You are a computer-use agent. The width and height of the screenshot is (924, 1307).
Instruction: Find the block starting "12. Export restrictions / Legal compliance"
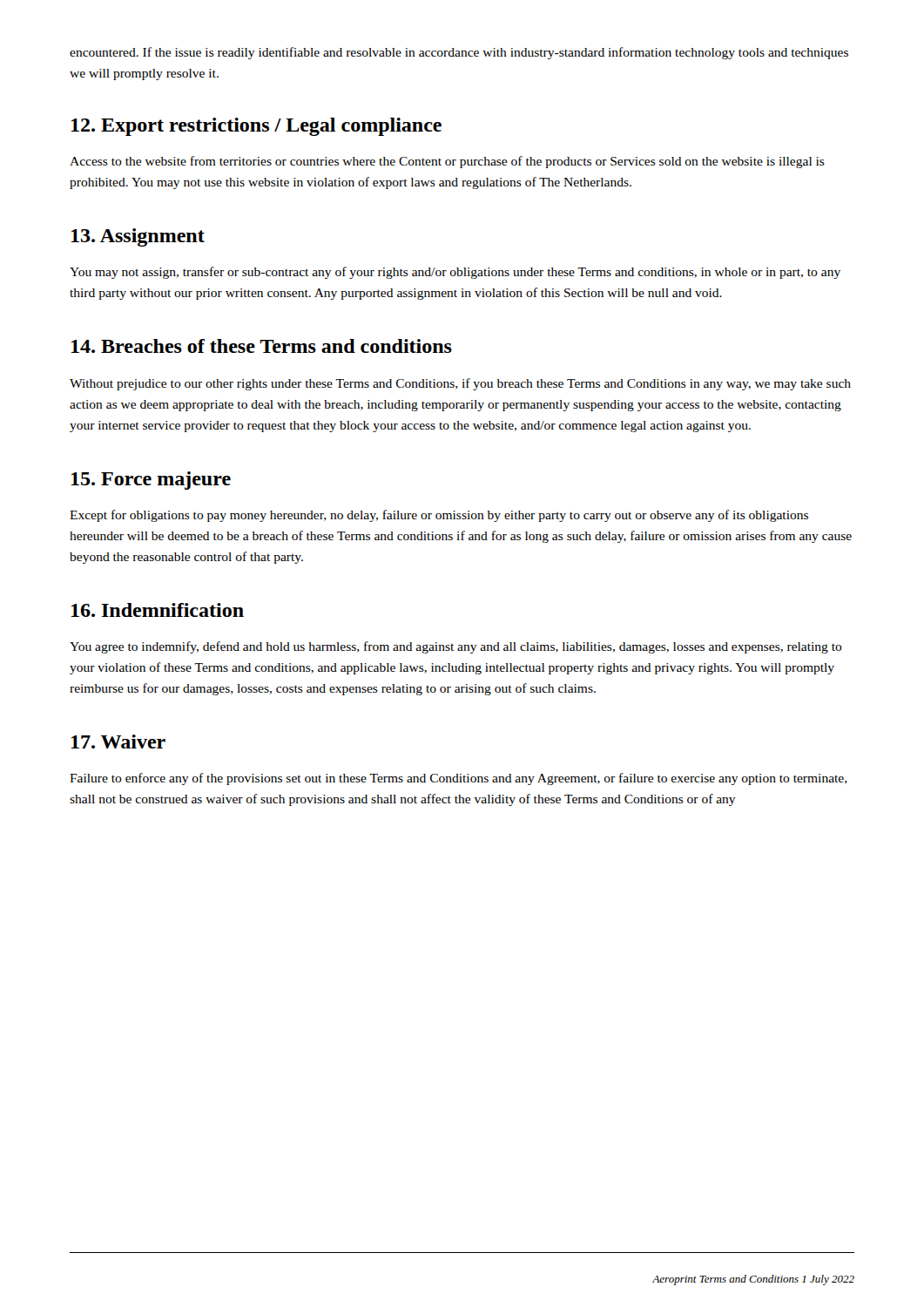(x=256, y=125)
